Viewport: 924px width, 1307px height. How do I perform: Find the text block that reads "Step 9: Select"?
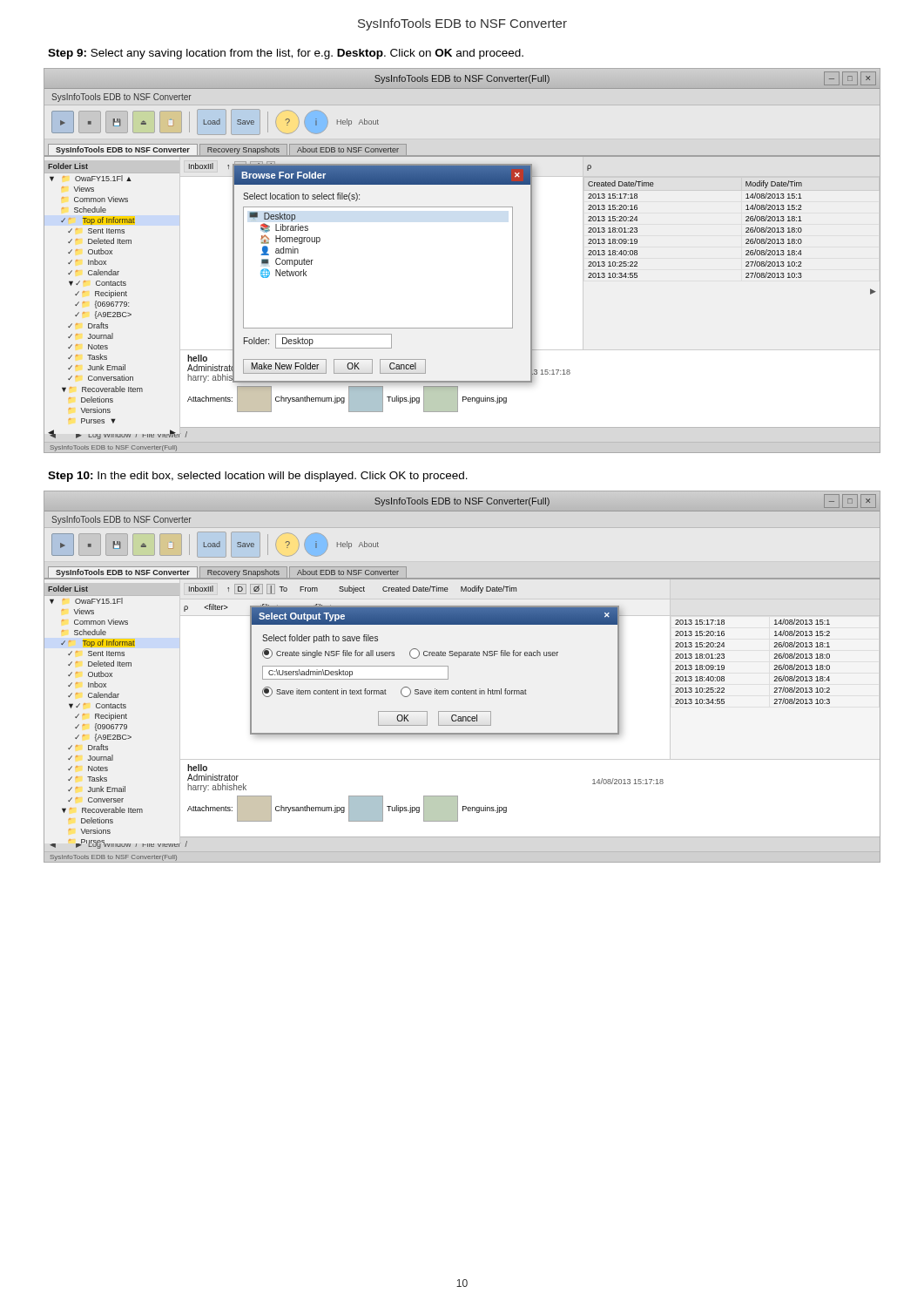click(286, 53)
